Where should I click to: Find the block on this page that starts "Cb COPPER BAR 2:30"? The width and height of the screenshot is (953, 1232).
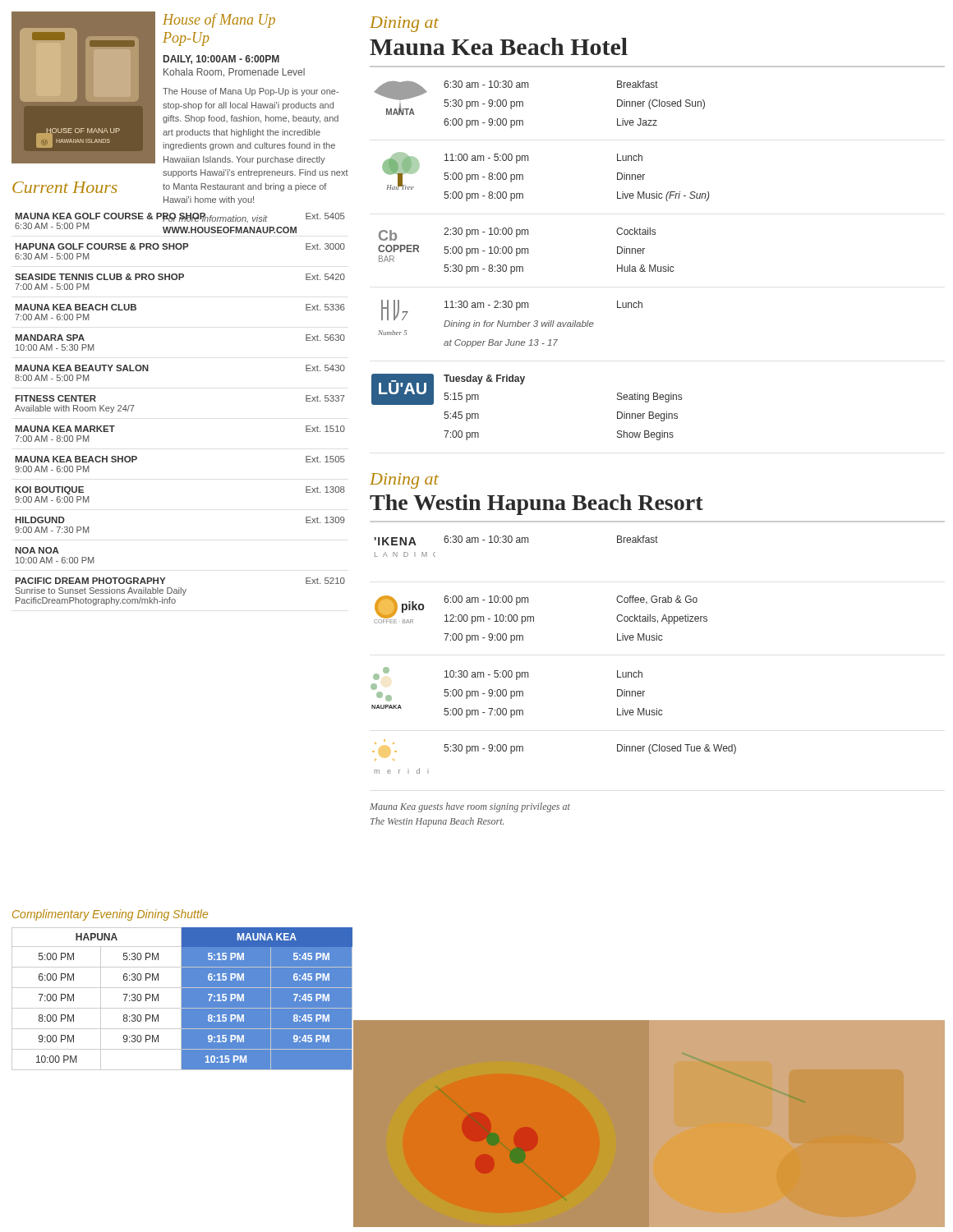point(517,234)
